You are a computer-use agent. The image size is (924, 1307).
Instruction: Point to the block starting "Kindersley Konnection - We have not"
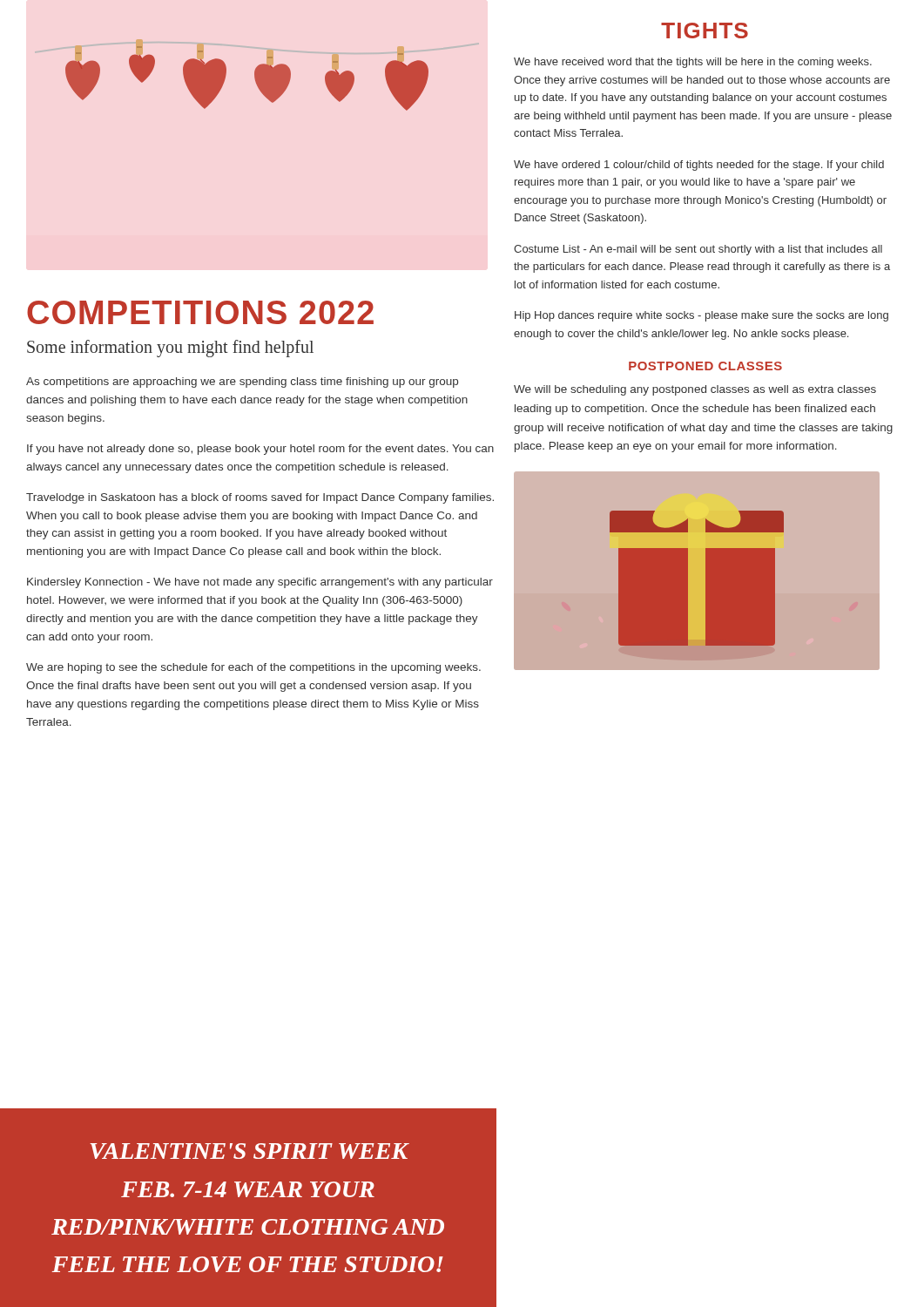[259, 609]
